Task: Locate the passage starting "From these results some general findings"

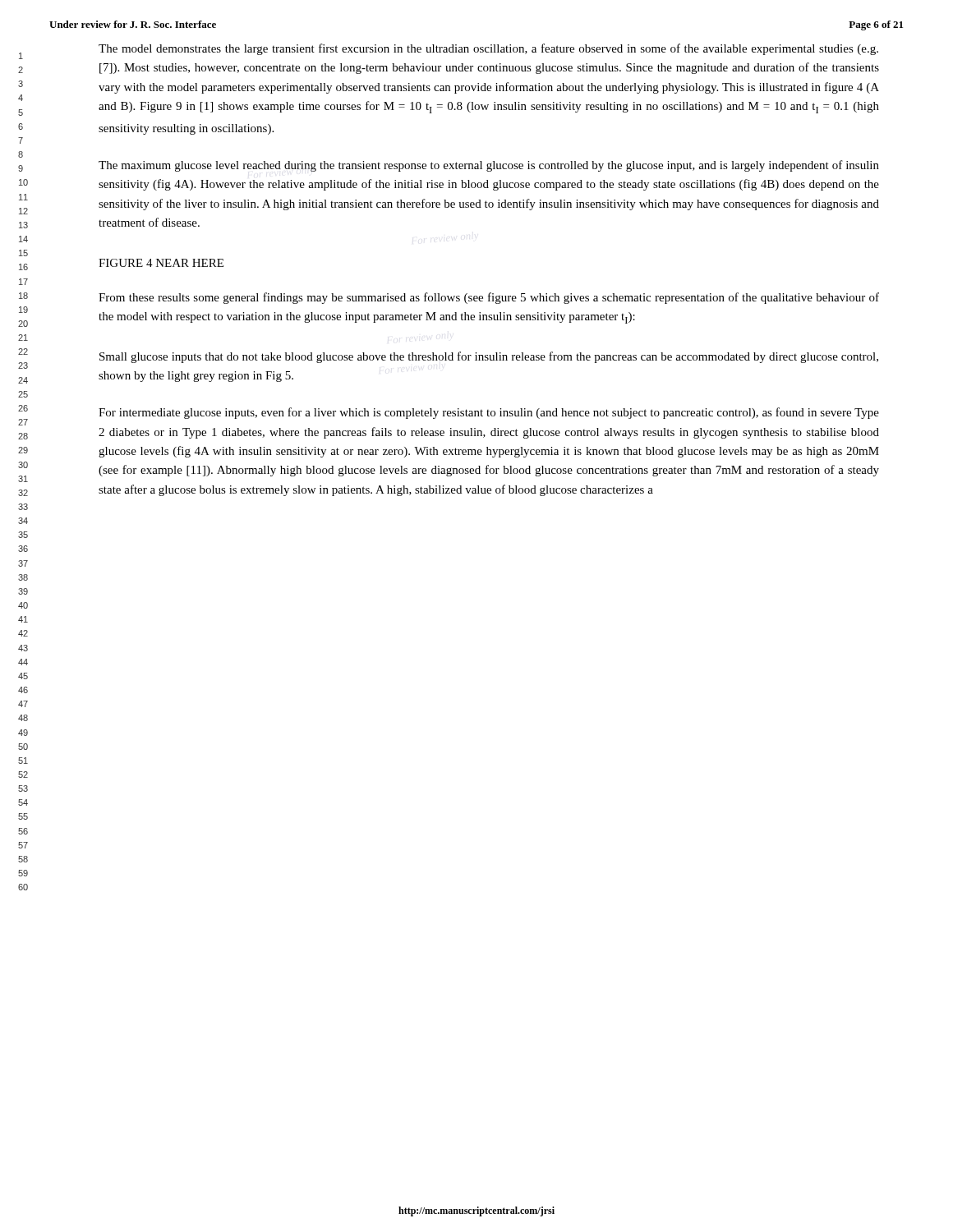Action: (489, 310)
